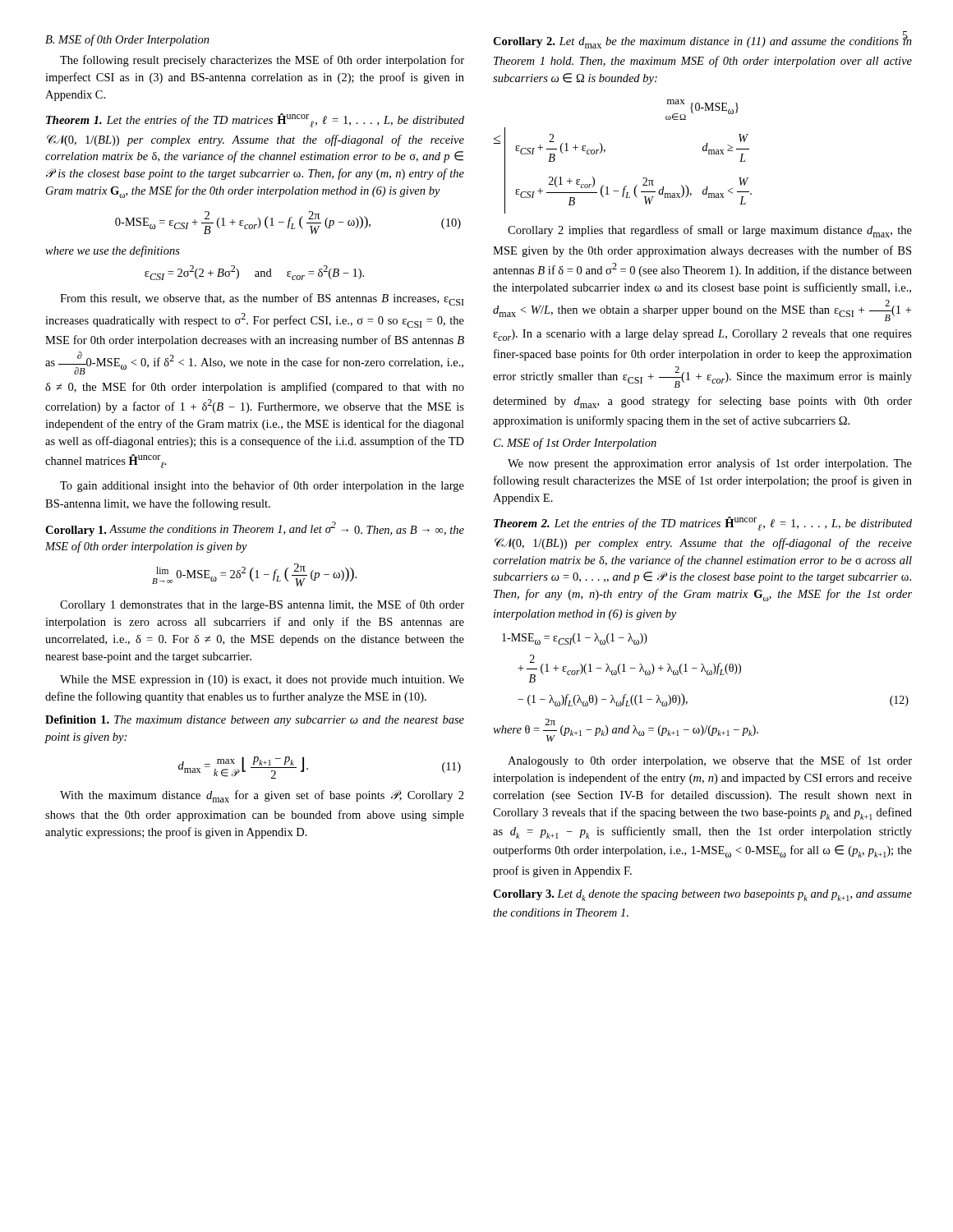Click on the text block that says "With the maximum distance dmax for a given"

255,814
